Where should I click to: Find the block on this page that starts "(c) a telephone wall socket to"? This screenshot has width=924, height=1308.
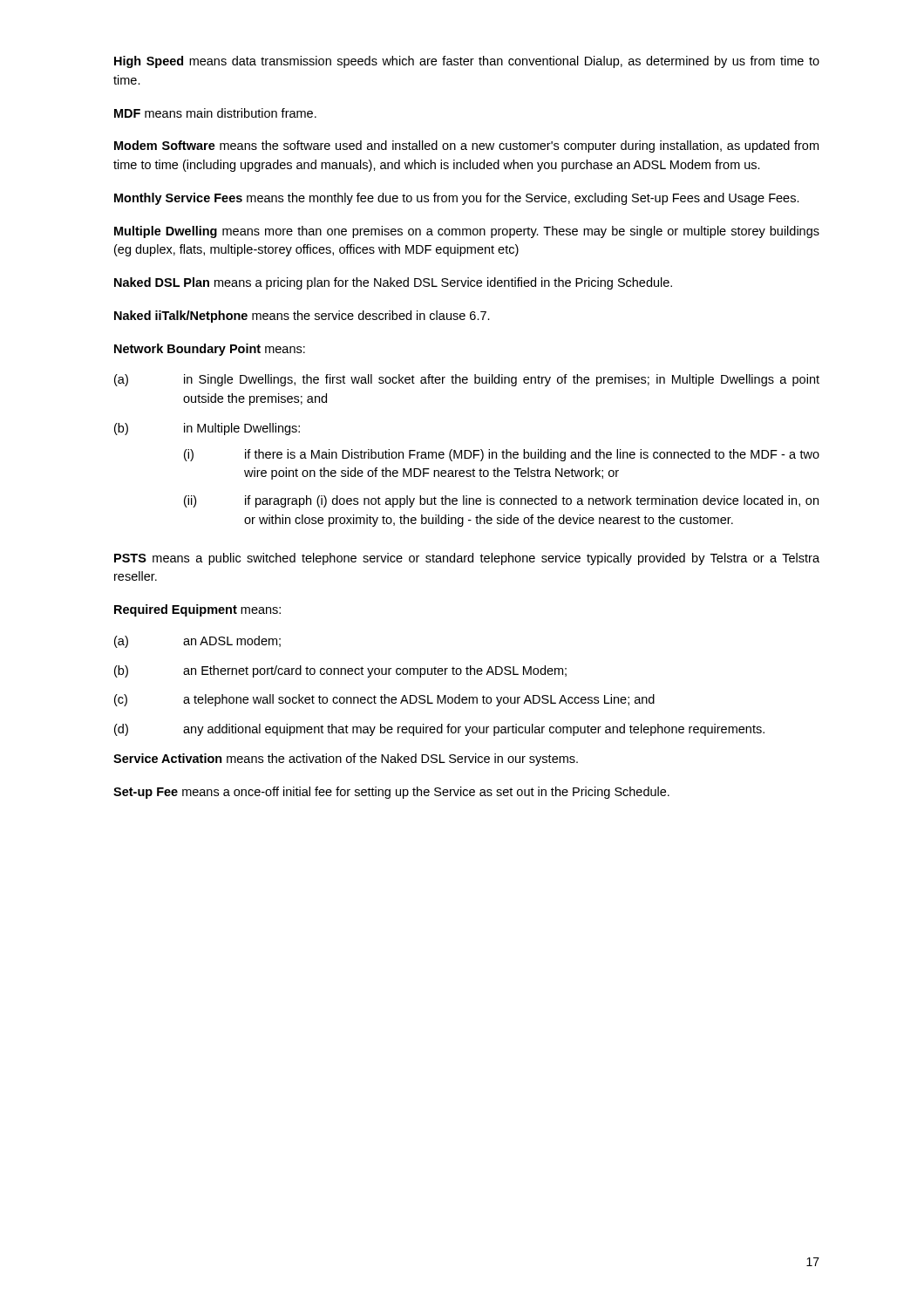pos(466,700)
